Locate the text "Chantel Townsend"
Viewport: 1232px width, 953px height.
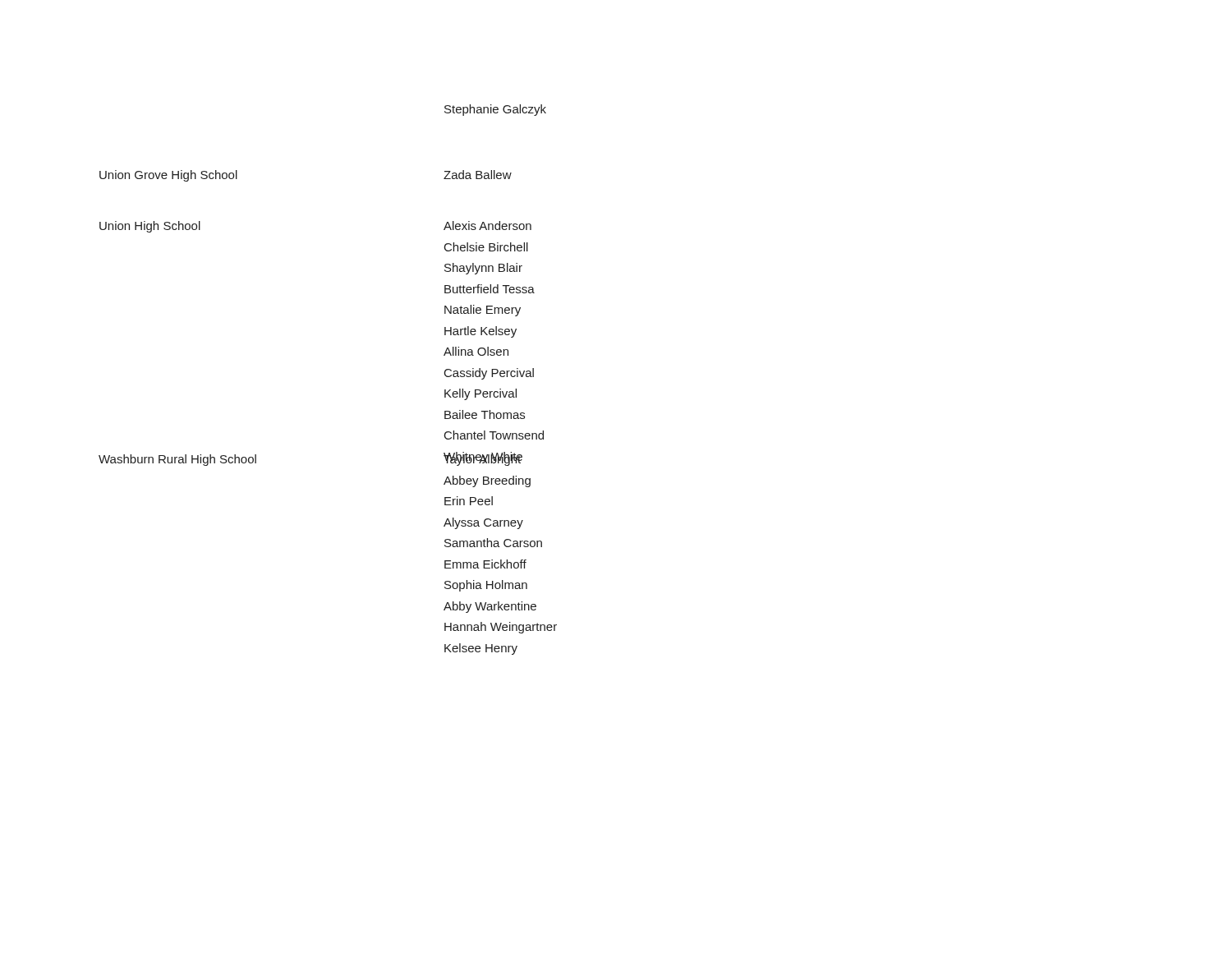coord(494,435)
